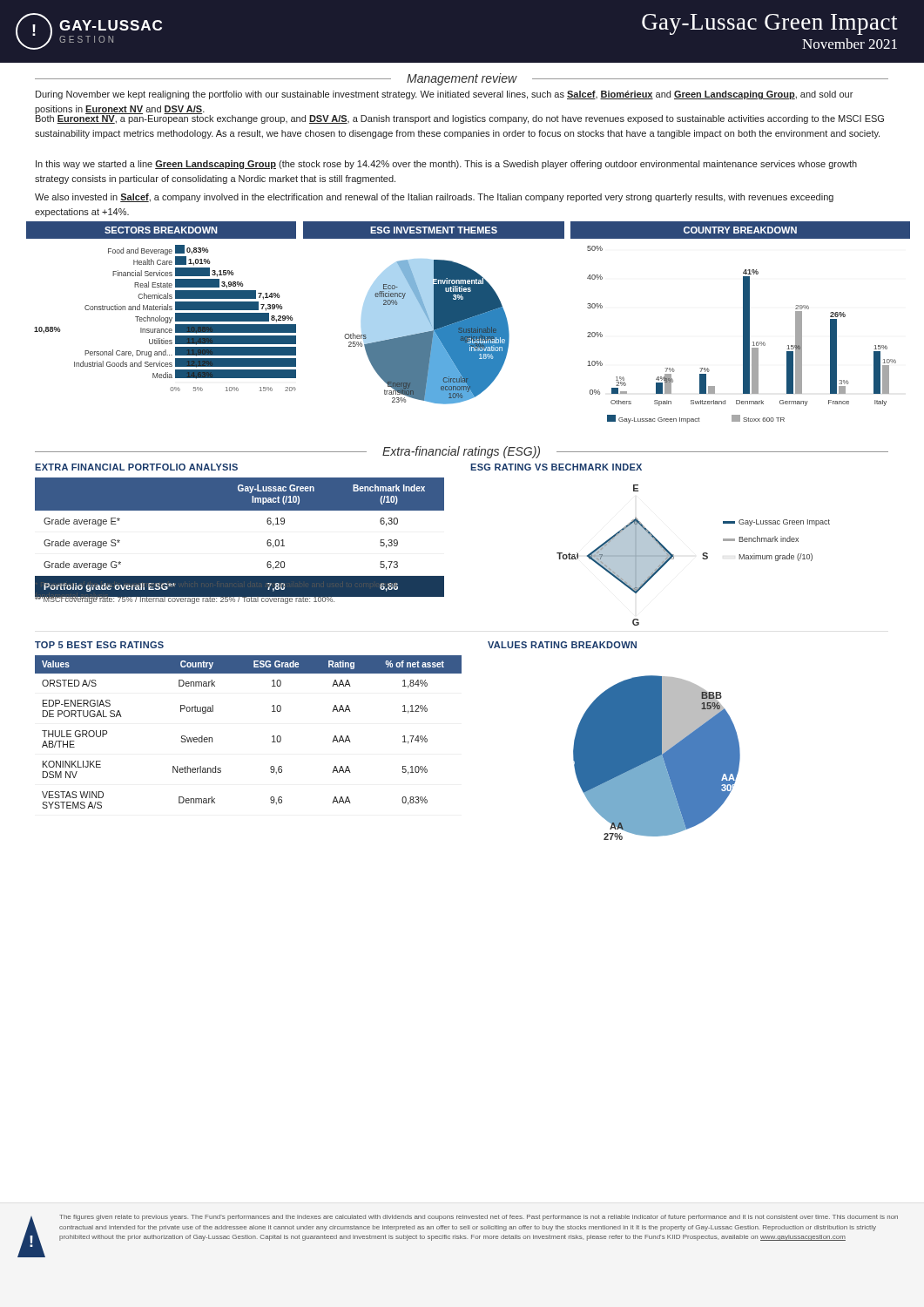
Task: Click on the element starting "Management review"
Action: 462,78
